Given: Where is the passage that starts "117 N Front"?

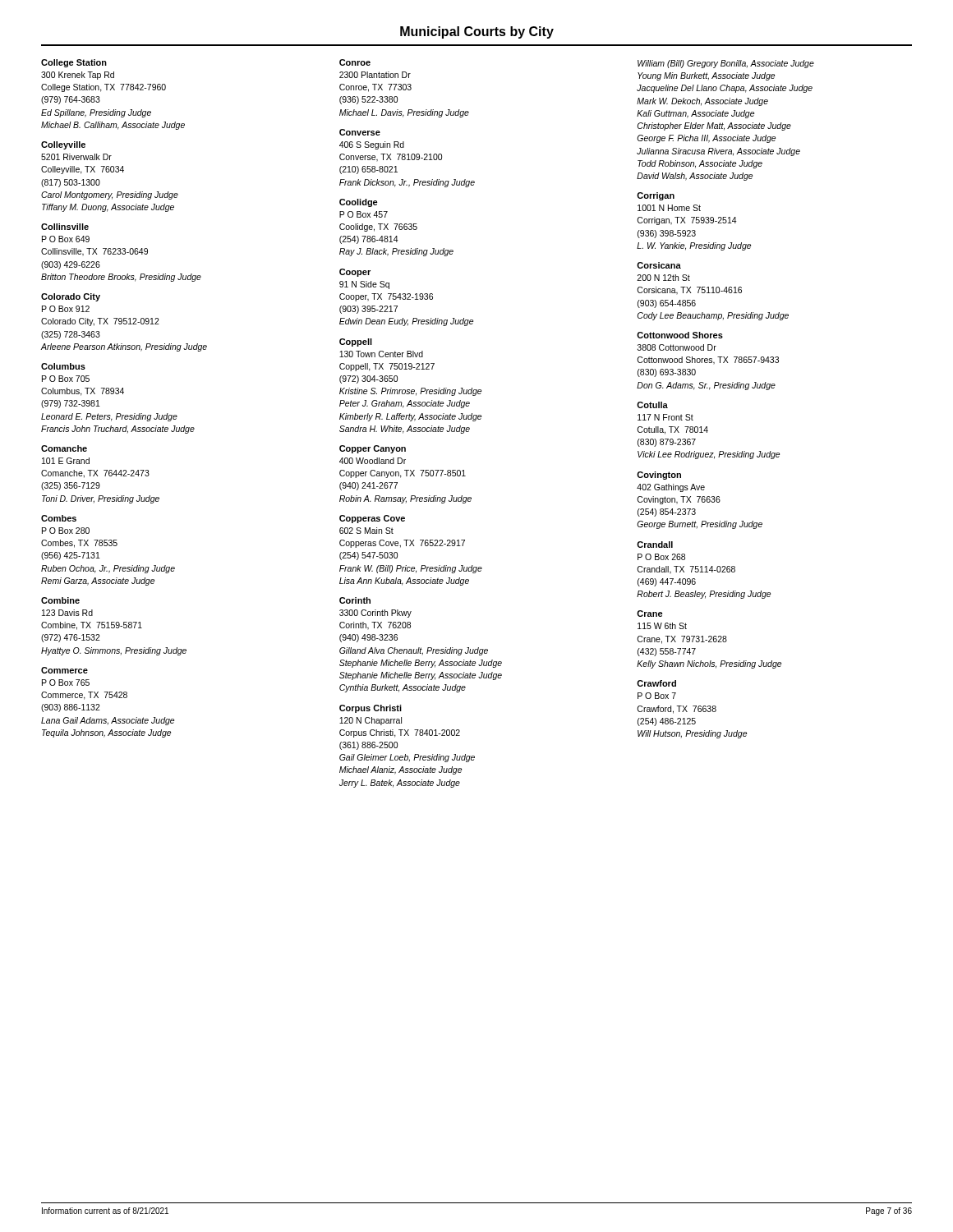Looking at the screenshot, I should (709, 436).
